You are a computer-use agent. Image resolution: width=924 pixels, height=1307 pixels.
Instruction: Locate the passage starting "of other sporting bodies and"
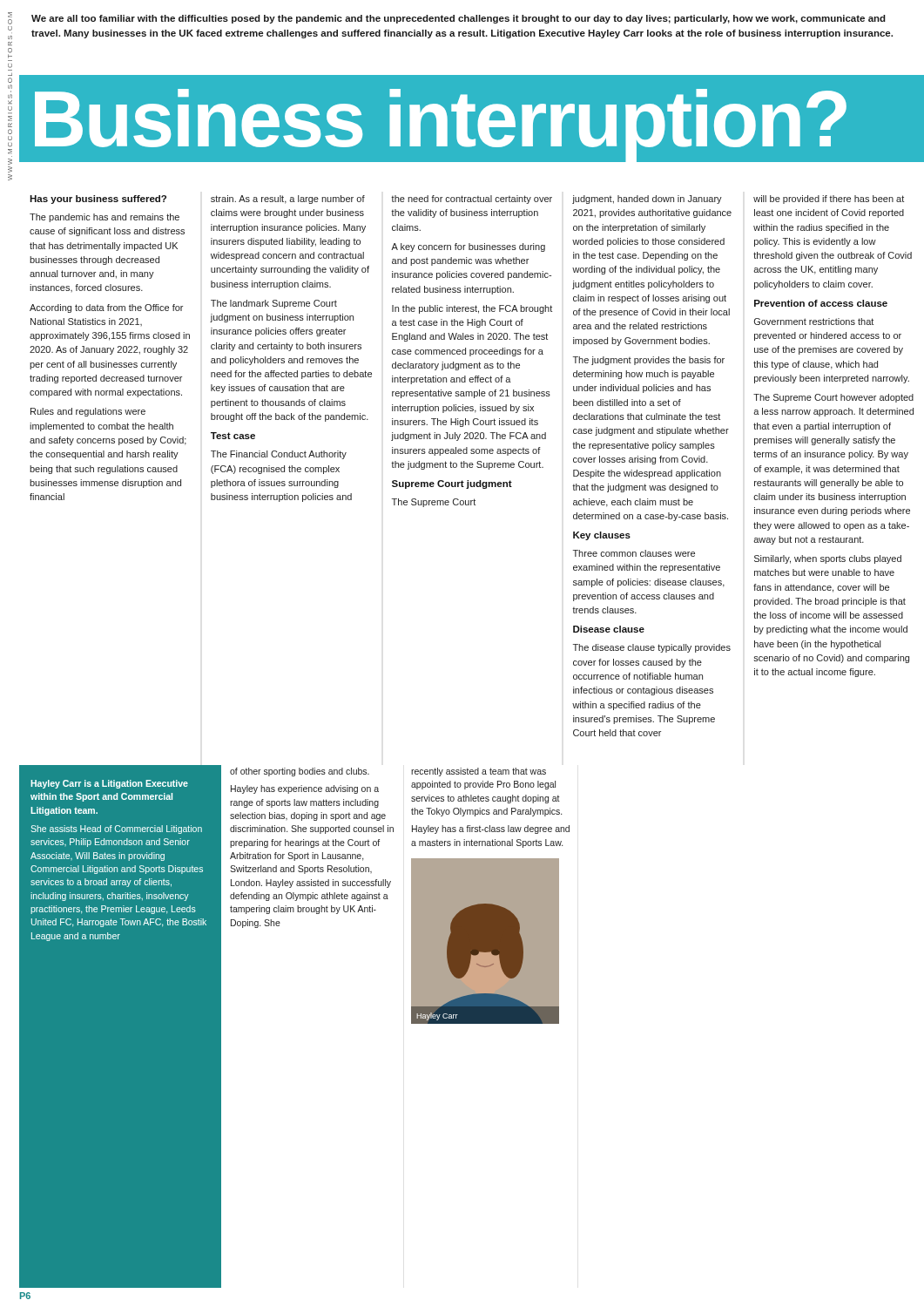312,847
